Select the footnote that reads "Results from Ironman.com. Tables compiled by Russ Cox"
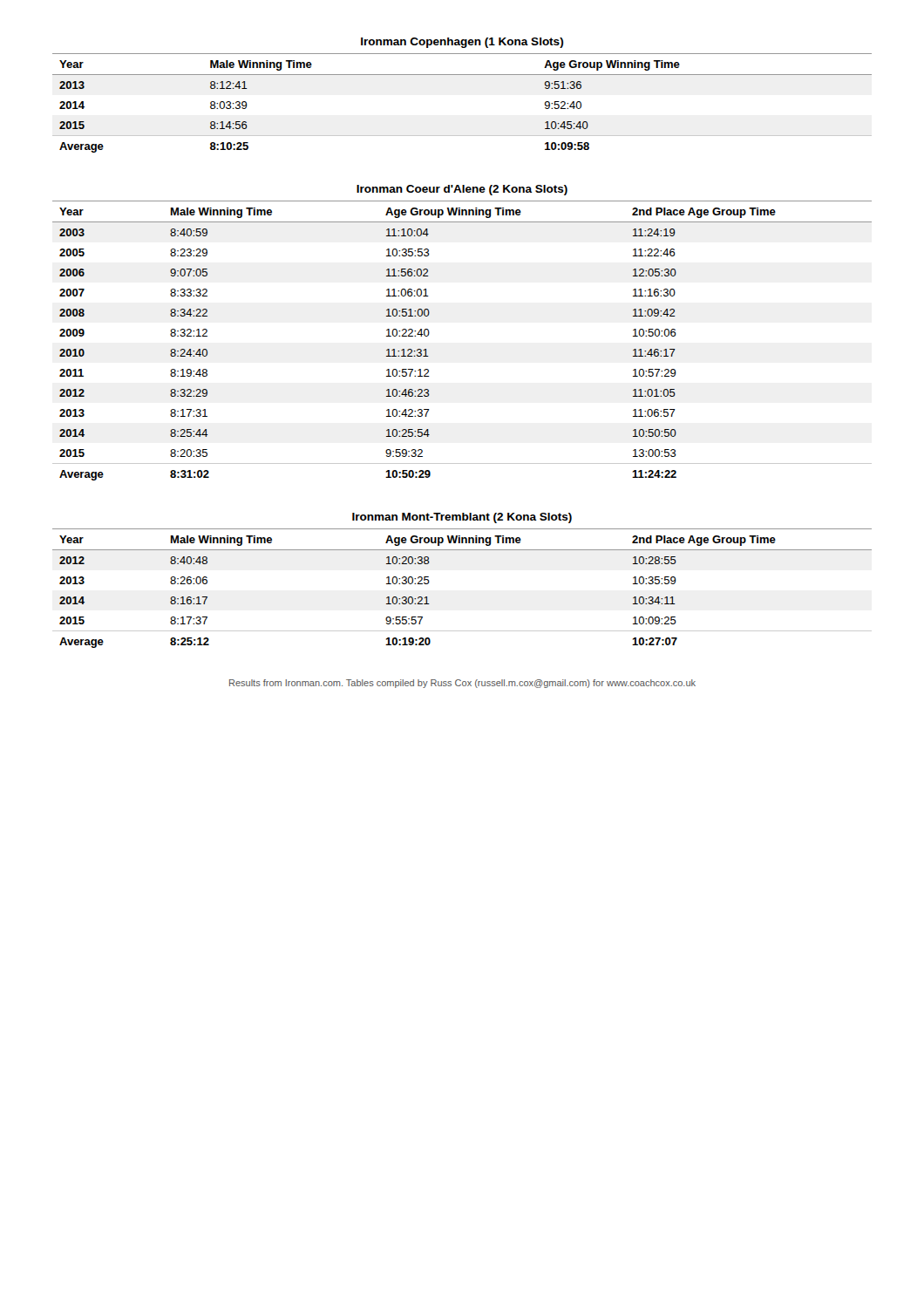924x1308 pixels. coord(462,683)
